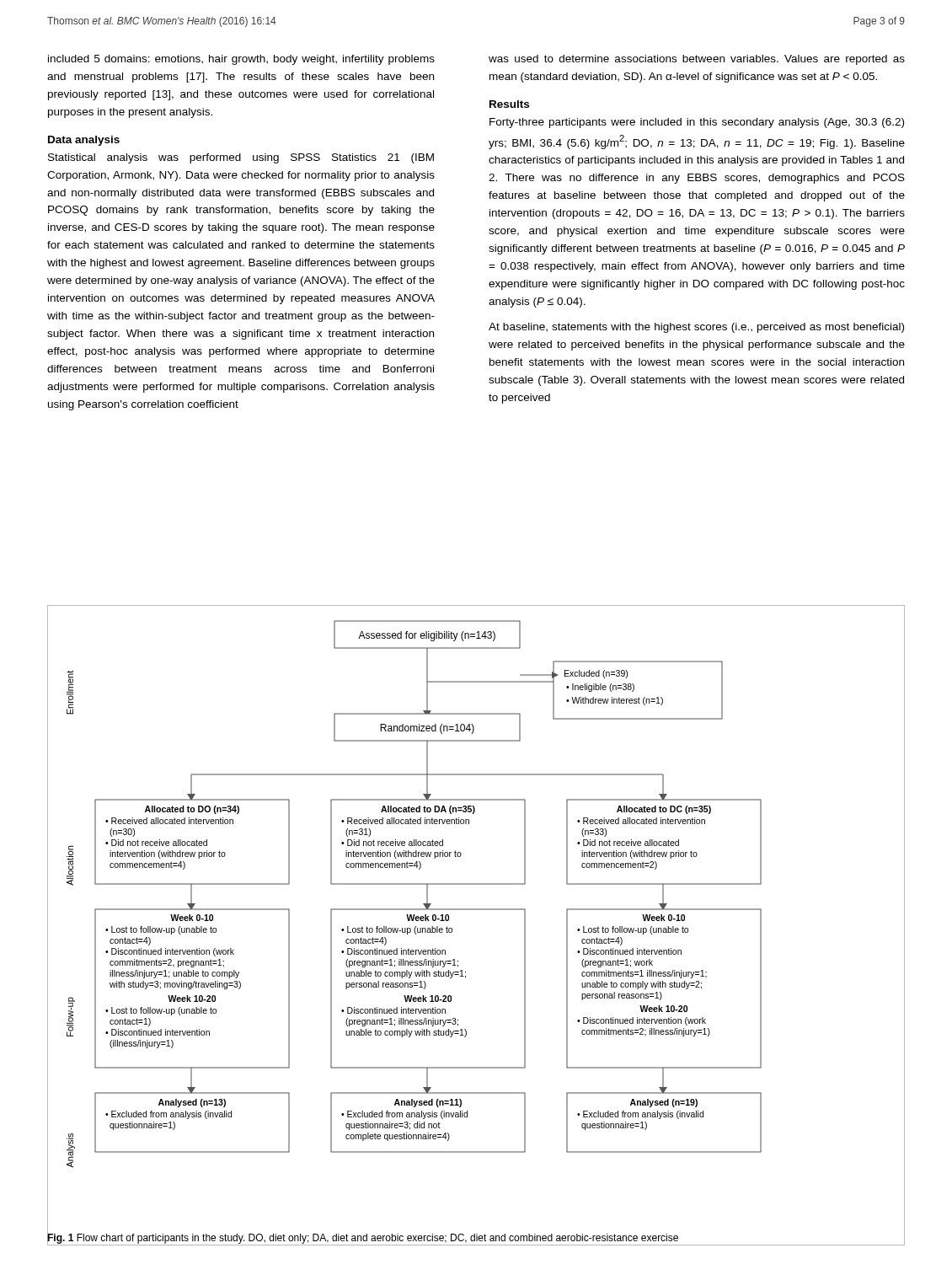Locate the block of text that opens with "Forty-three participants were included"

[697, 260]
